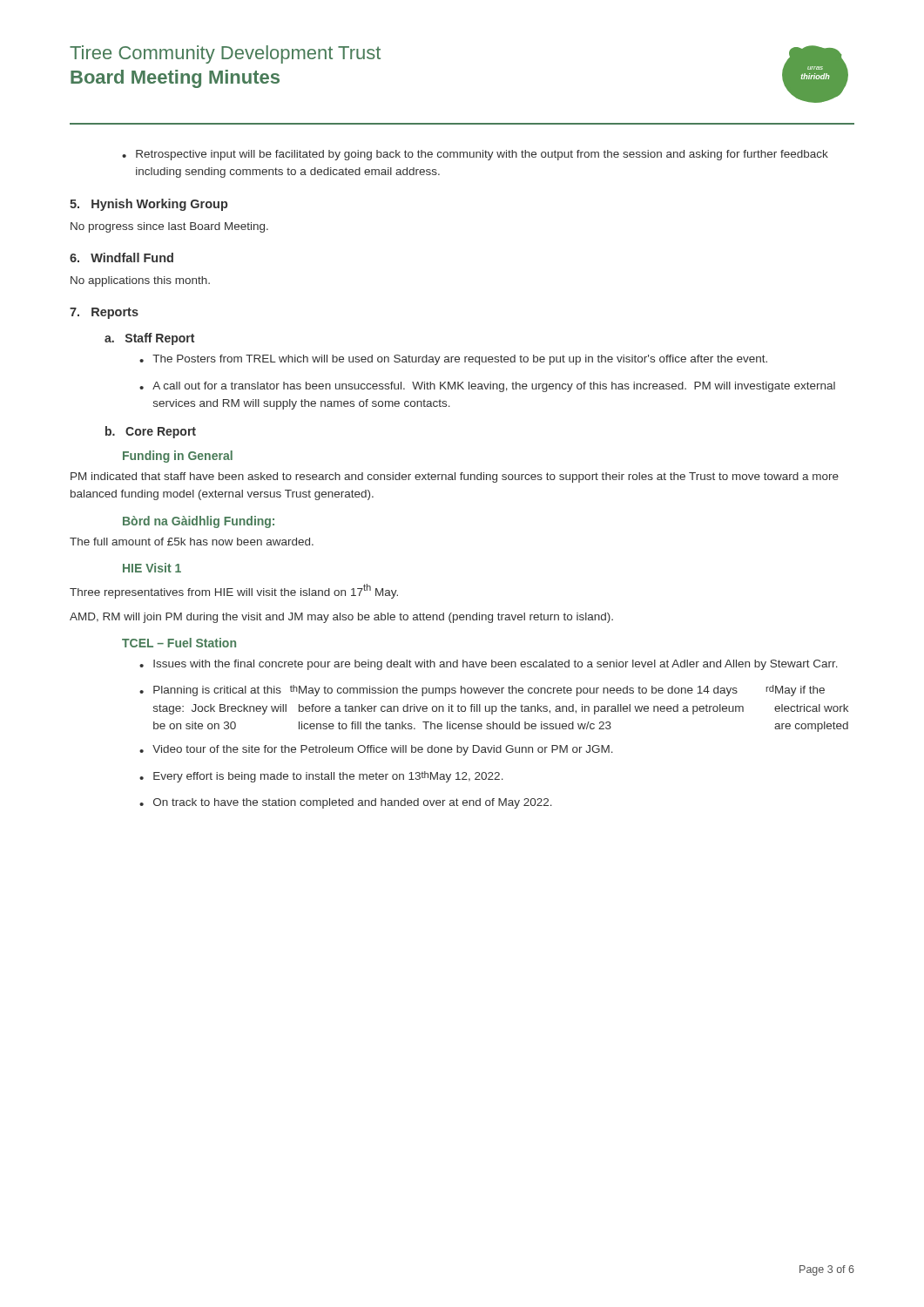The width and height of the screenshot is (924, 1307).
Task: Find the section header containing "Bòrd na Gàidhlig Funding:"
Action: pyautogui.click(x=199, y=521)
